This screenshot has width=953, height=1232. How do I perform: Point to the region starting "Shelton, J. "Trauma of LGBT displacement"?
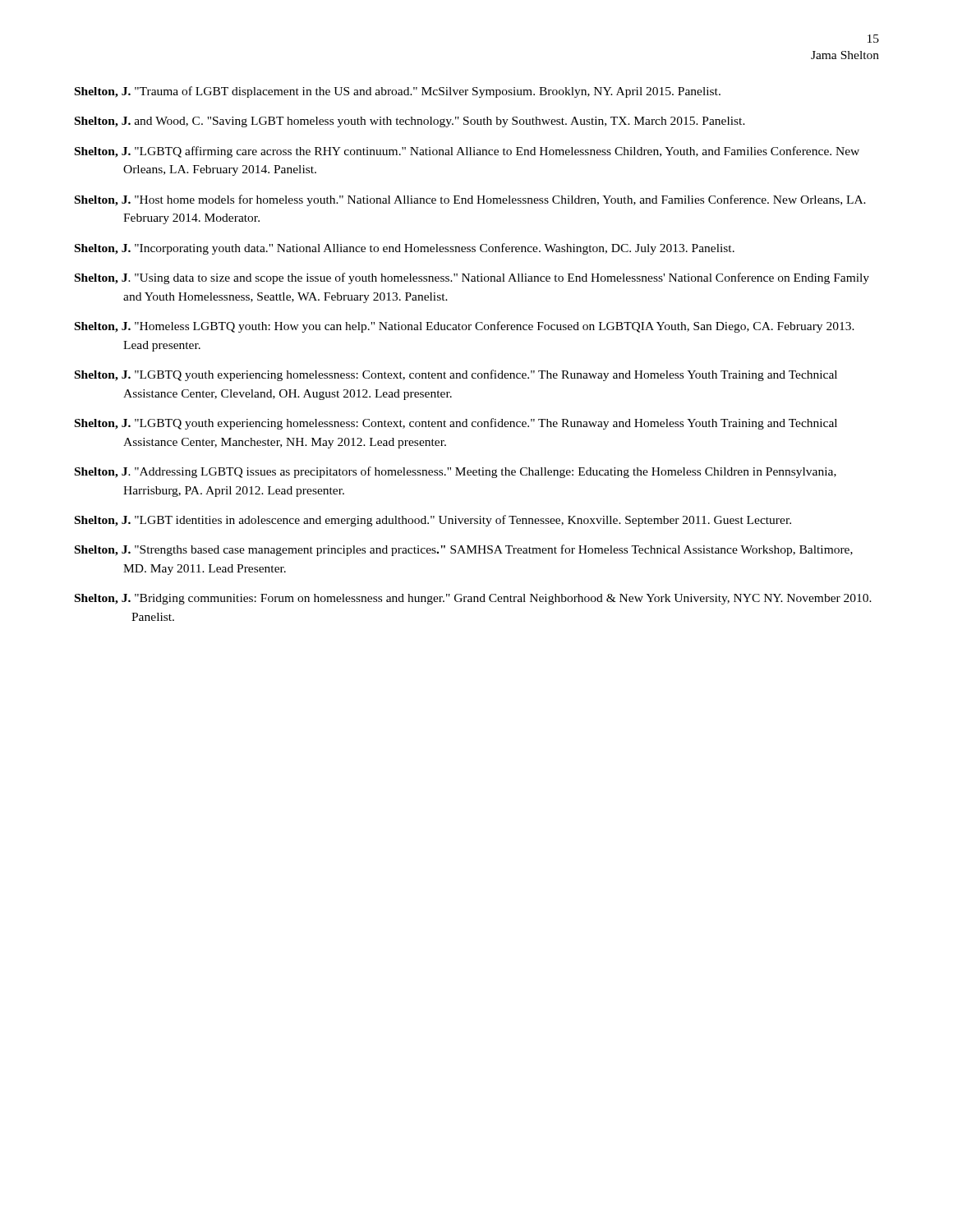tap(398, 91)
